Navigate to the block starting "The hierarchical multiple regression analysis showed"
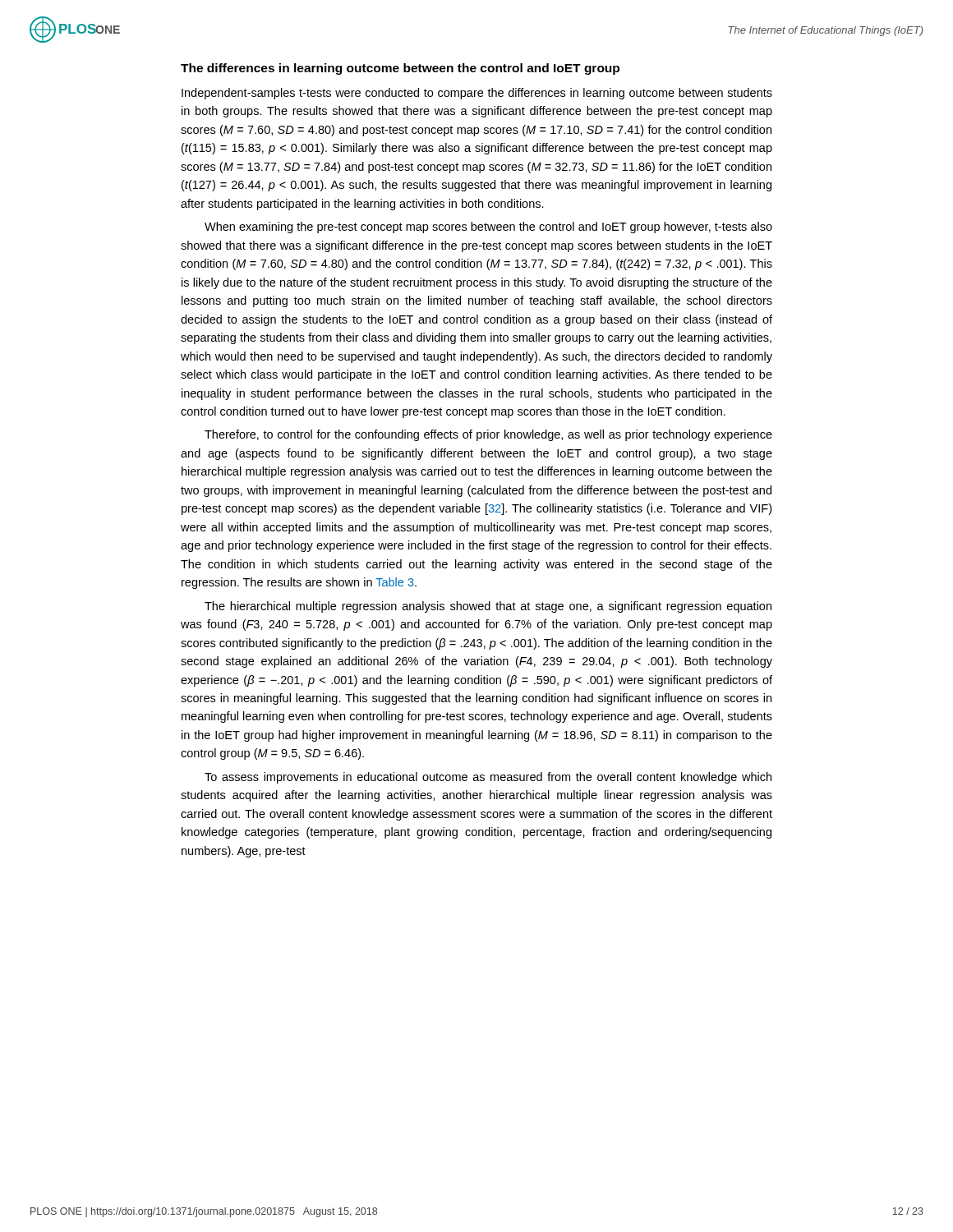 click(x=476, y=680)
